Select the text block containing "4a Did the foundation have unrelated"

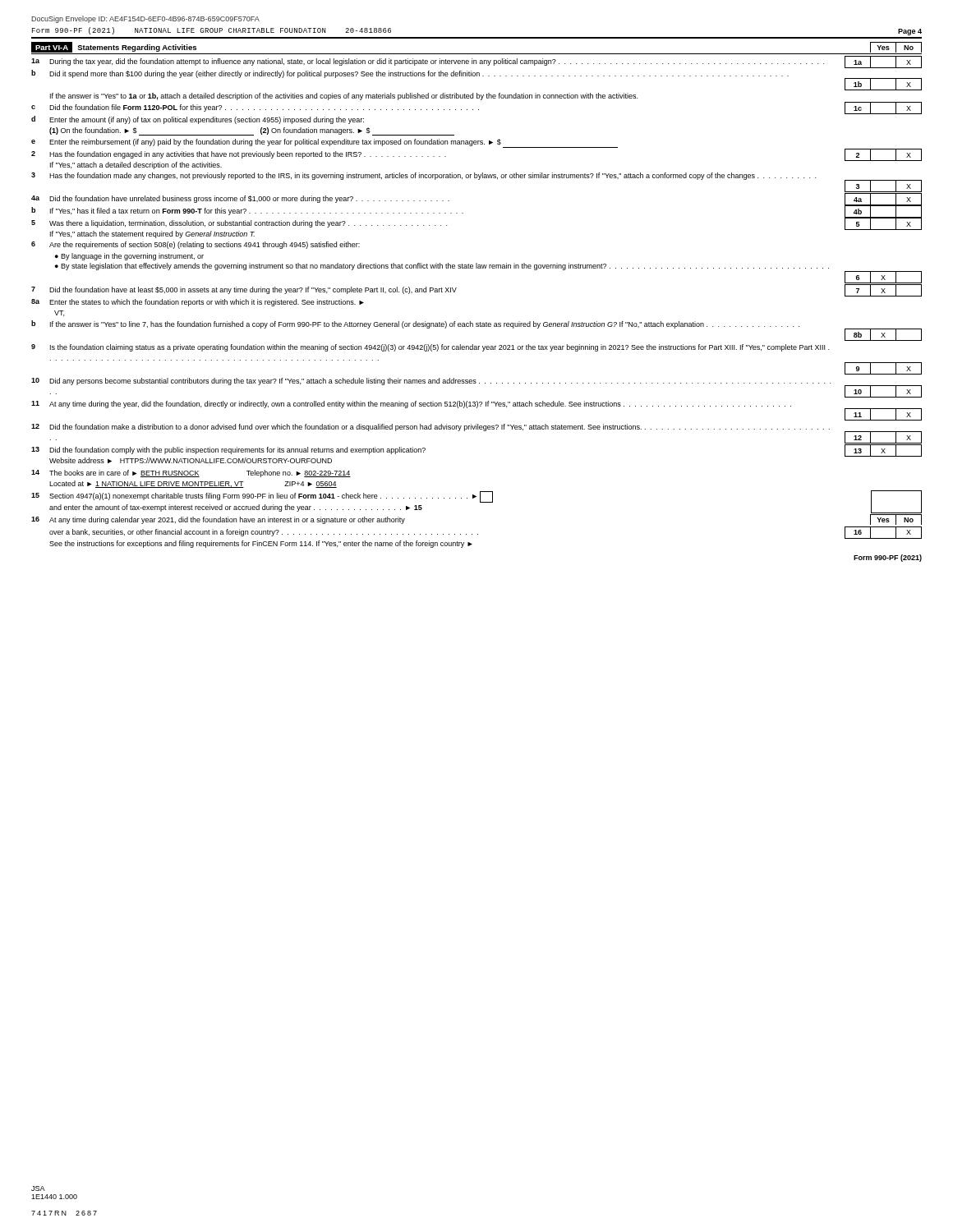194,199
